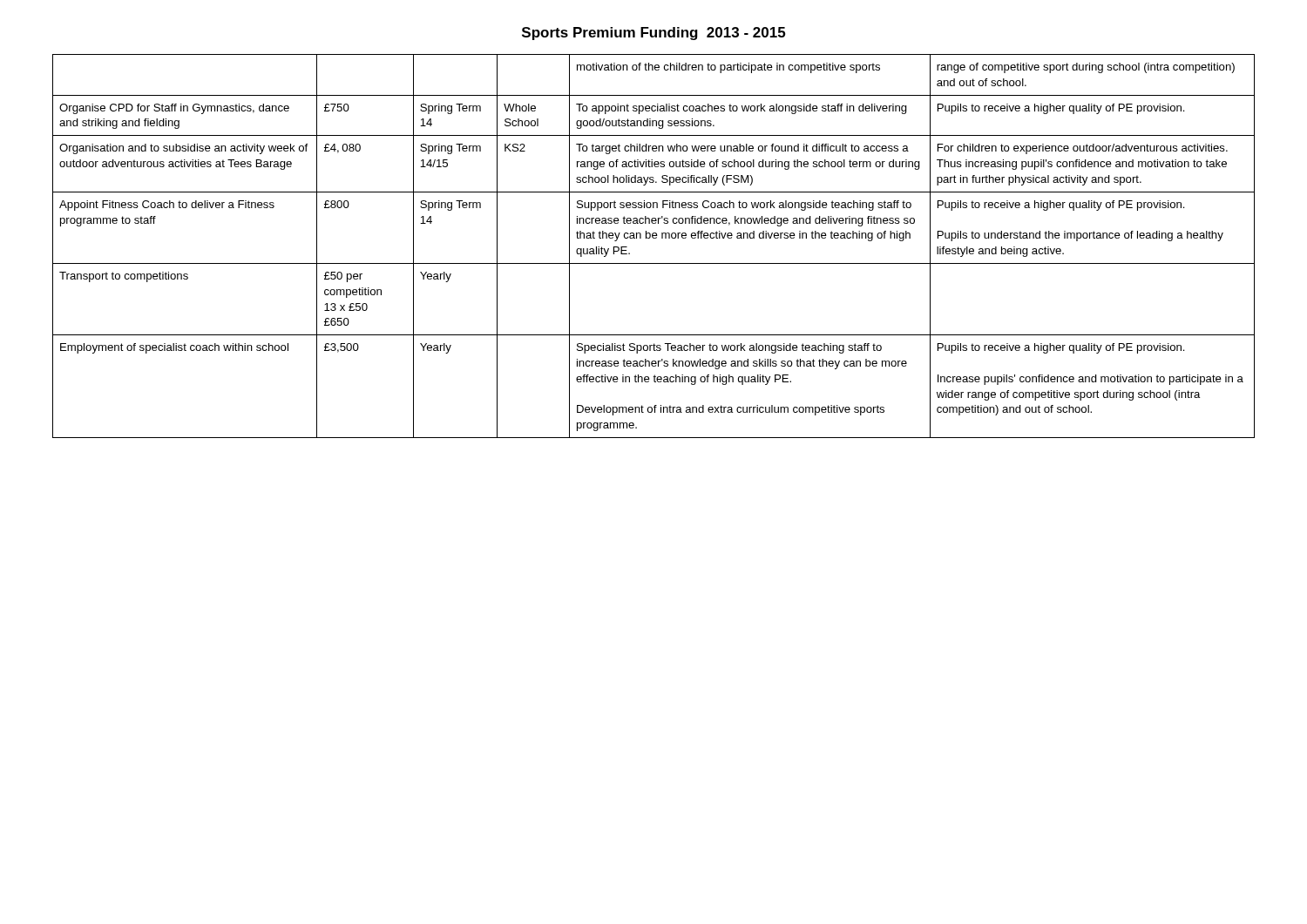
Task: Find the table that mentions "Appoint Fitness Coach to"
Action: (x=654, y=246)
